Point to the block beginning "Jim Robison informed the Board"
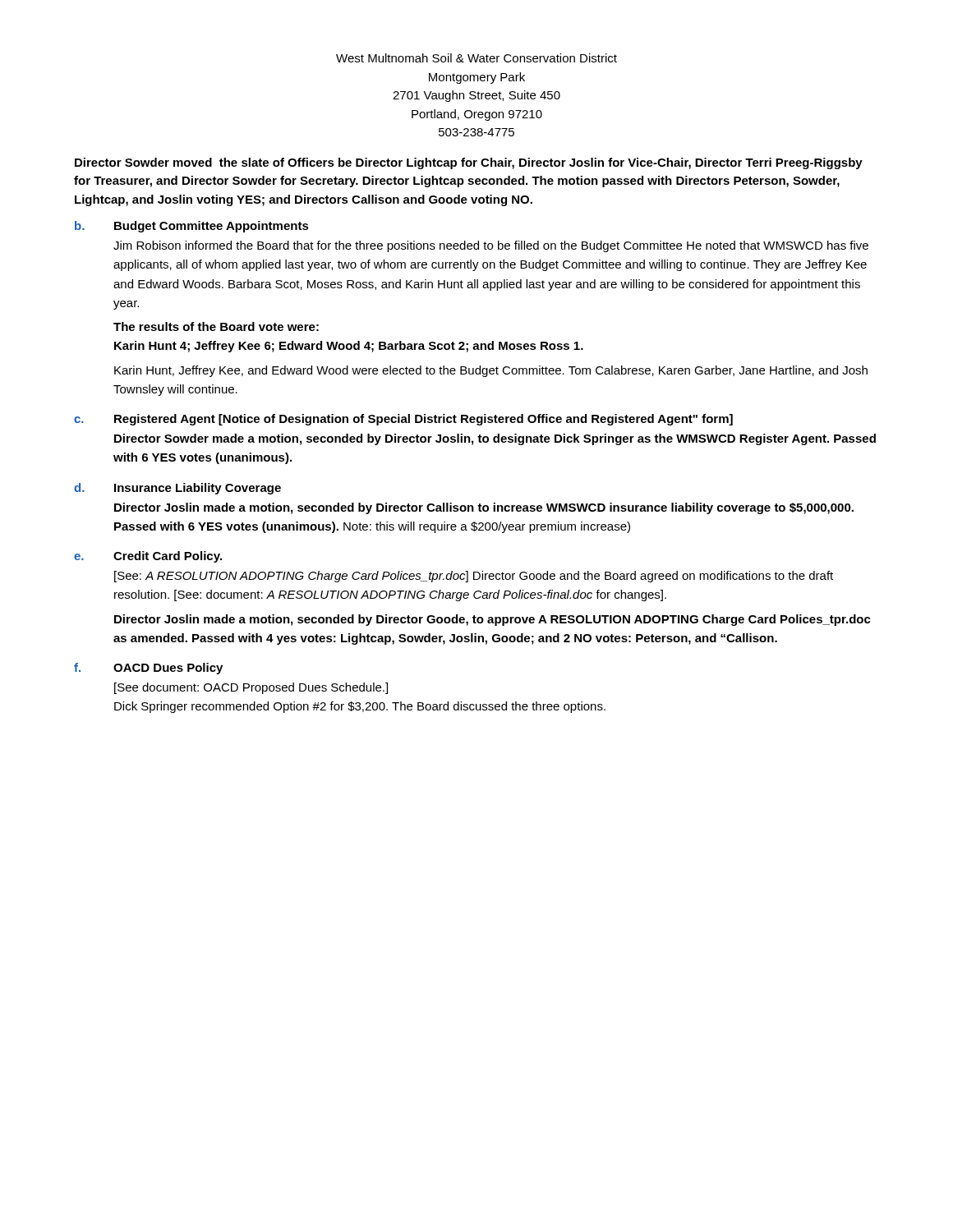Screen dimensions: 1232x953 click(491, 274)
